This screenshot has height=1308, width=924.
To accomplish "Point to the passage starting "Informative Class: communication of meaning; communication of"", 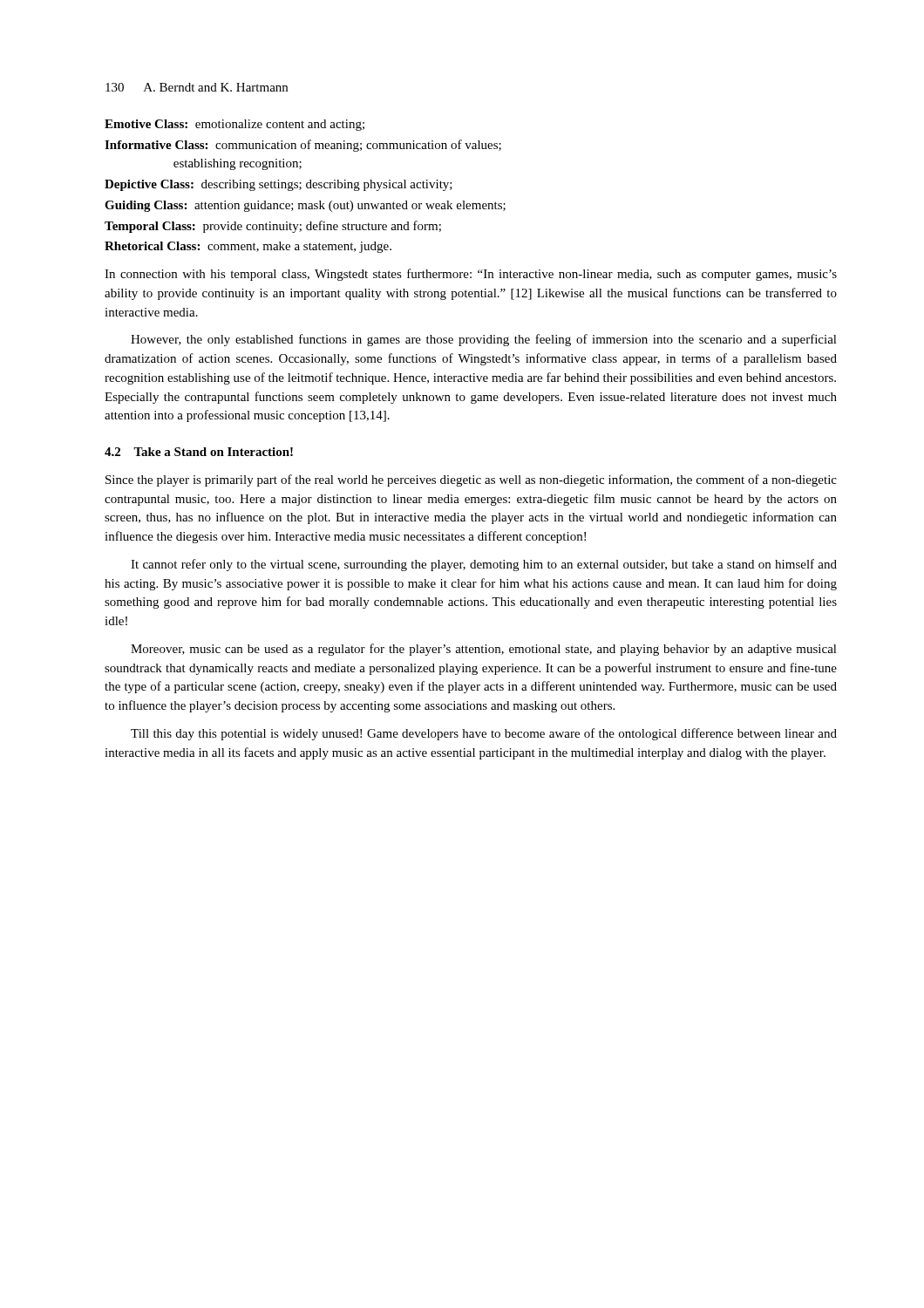I will pos(303,154).
